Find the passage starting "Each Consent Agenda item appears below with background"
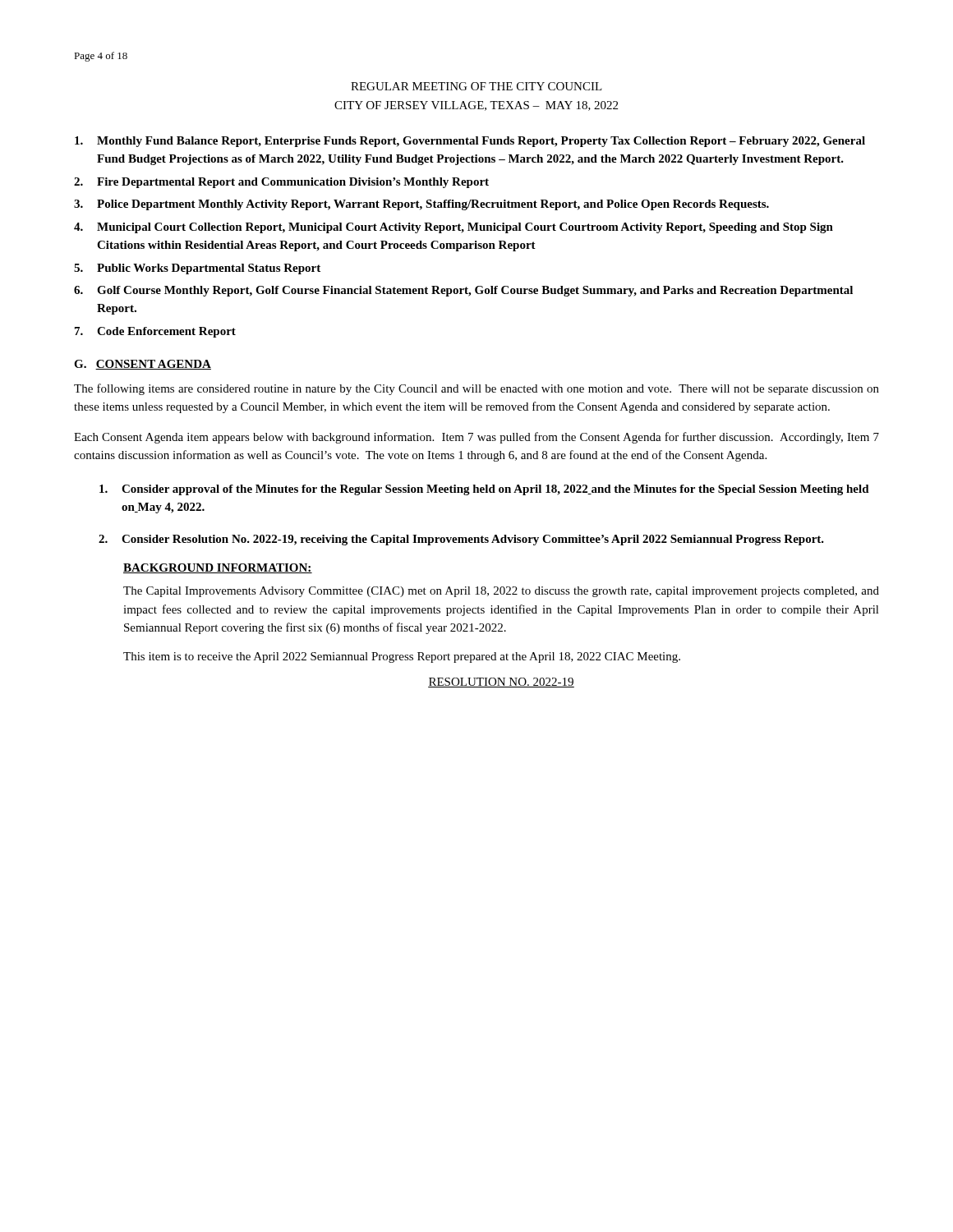The width and height of the screenshot is (953, 1232). 476,446
